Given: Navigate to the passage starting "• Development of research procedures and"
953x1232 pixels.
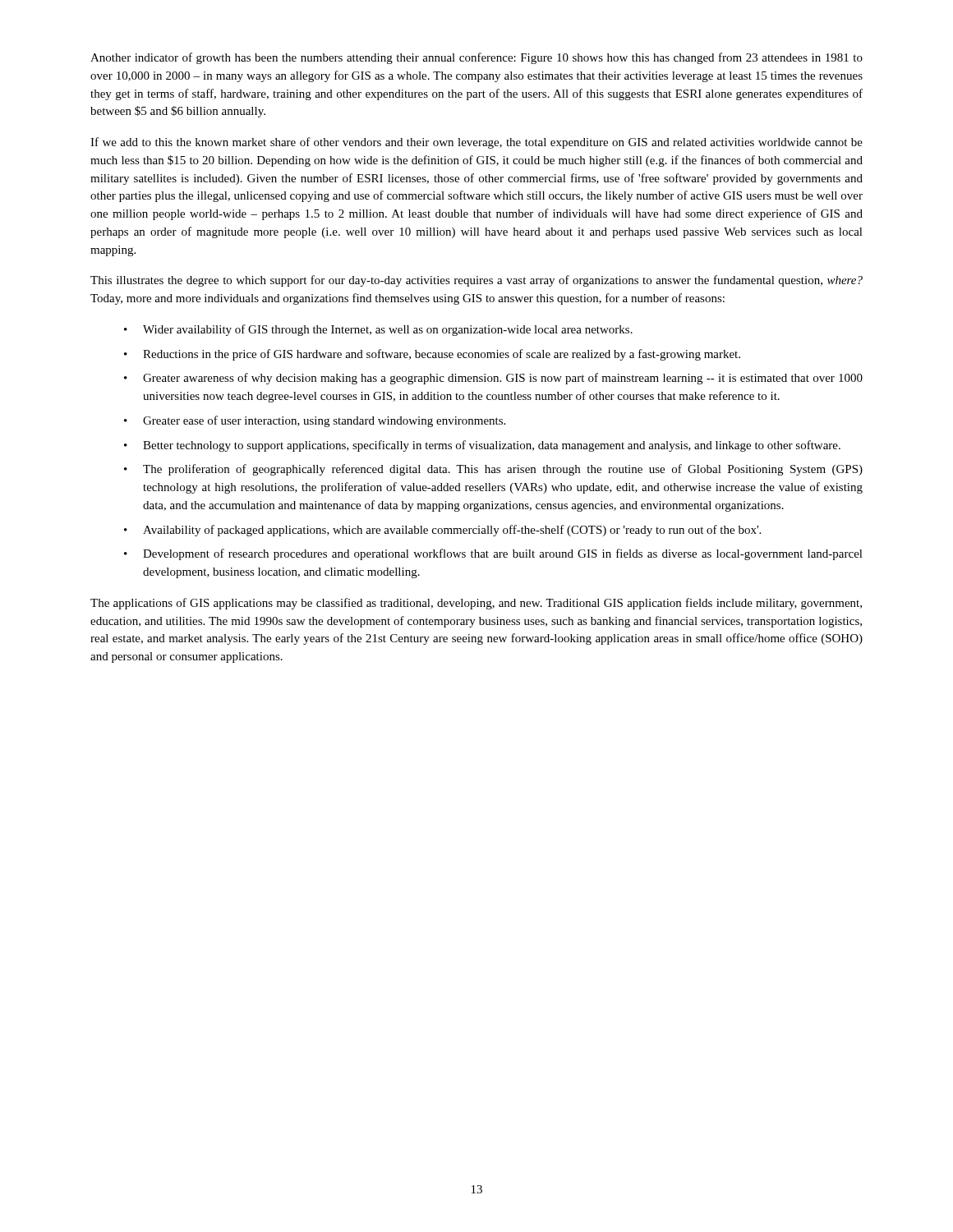Looking at the screenshot, I should click(x=493, y=563).
